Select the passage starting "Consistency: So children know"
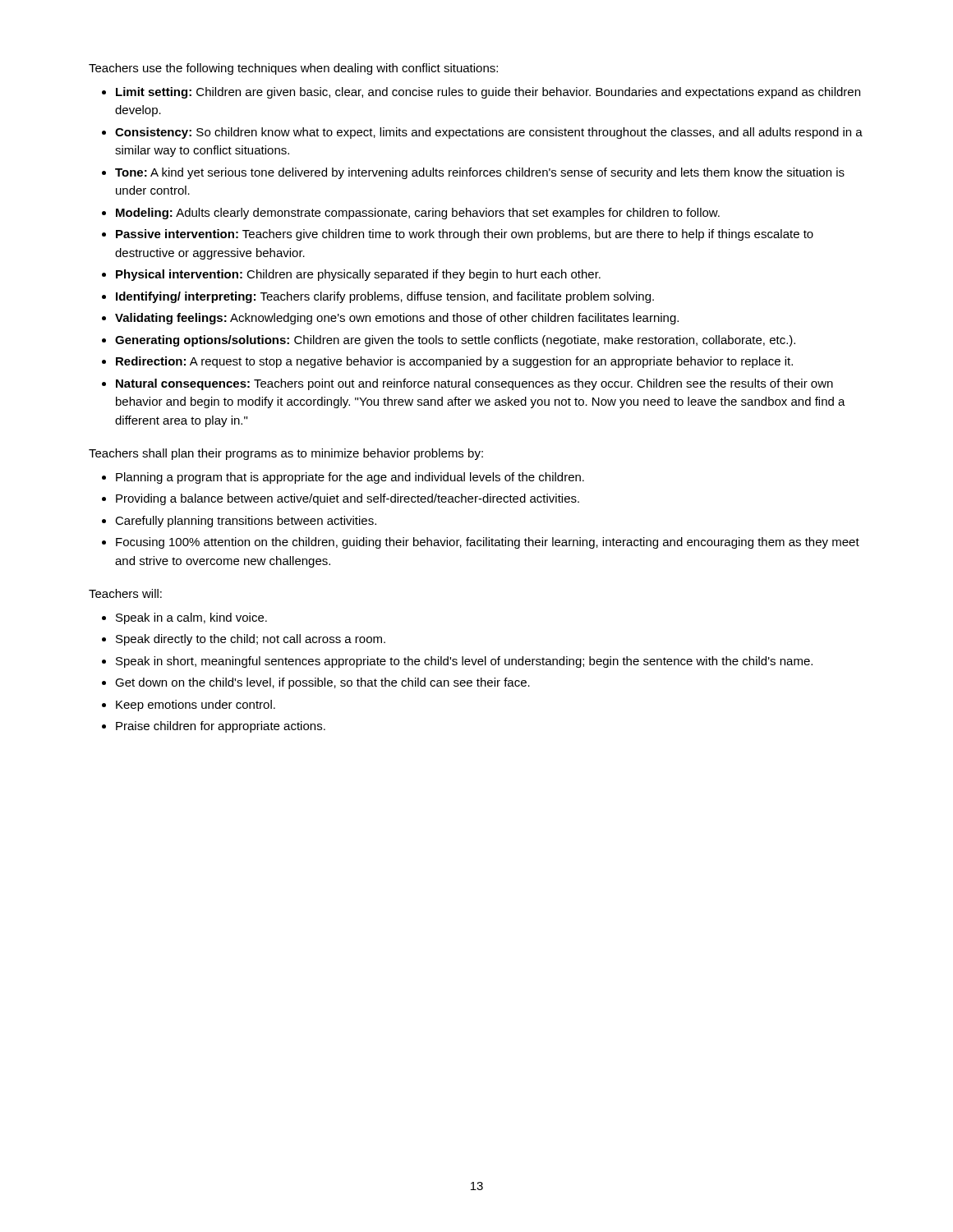The image size is (953, 1232). pos(489,141)
